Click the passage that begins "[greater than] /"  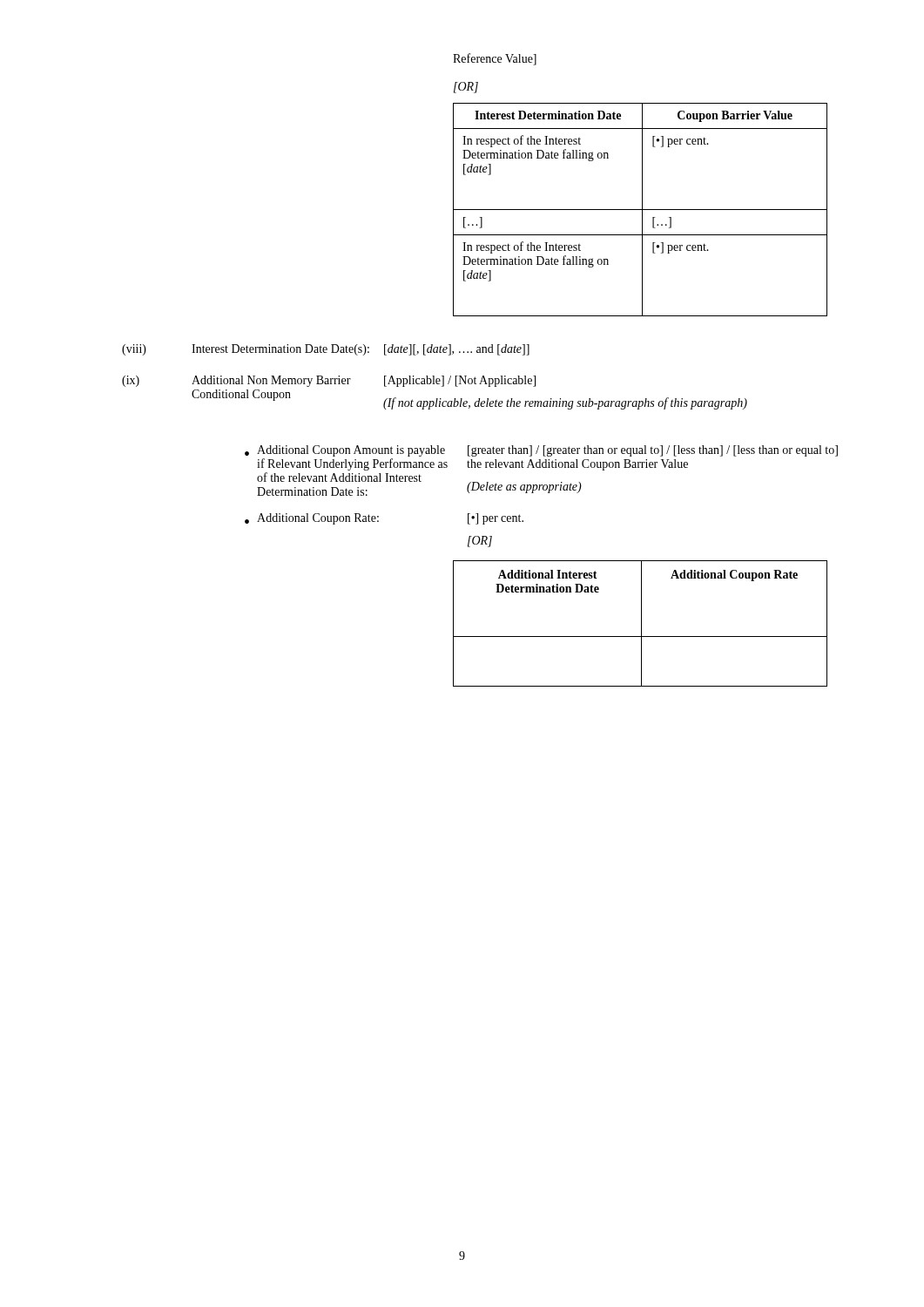[x=661, y=469]
